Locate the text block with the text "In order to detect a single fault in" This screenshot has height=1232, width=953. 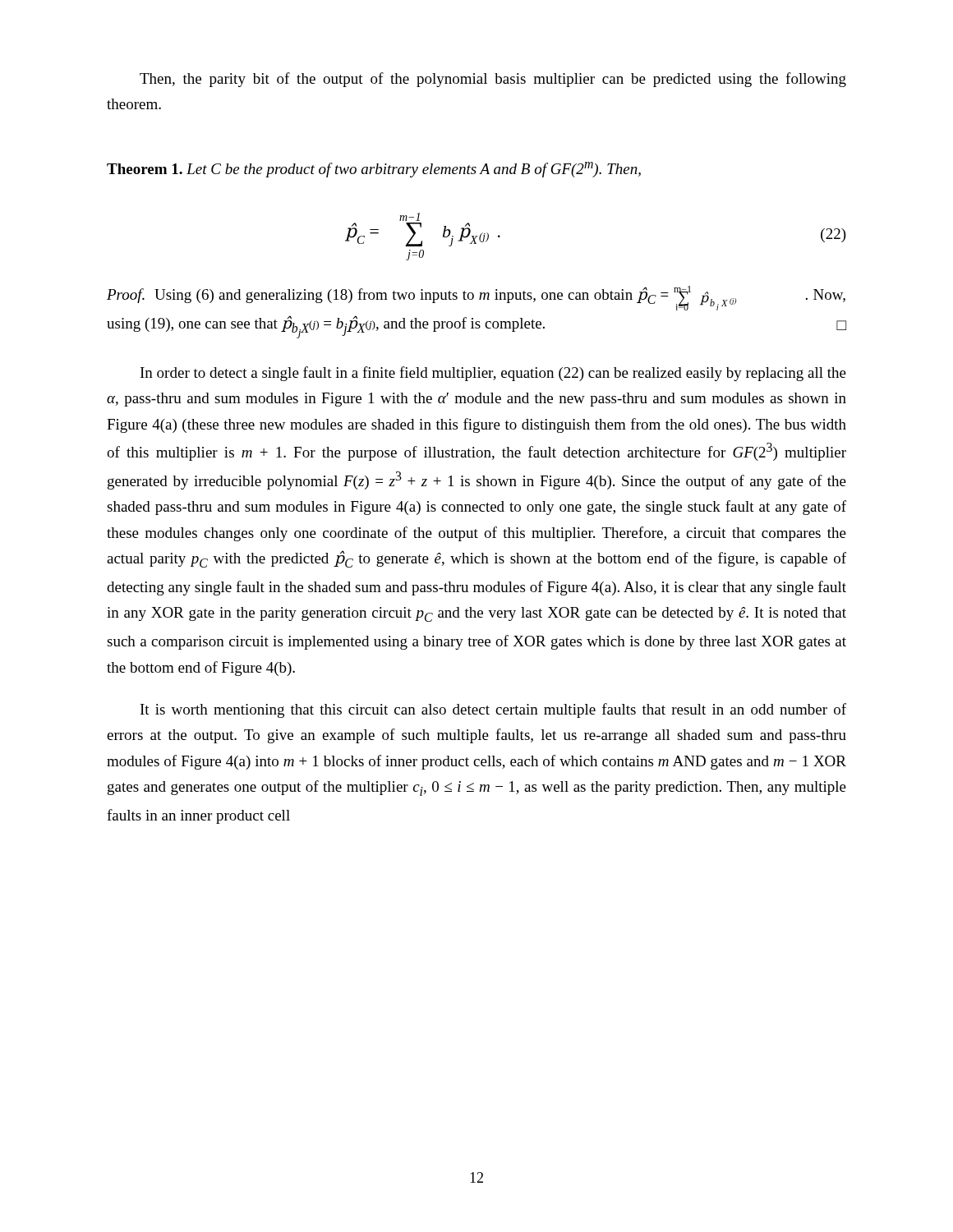tap(476, 520)
